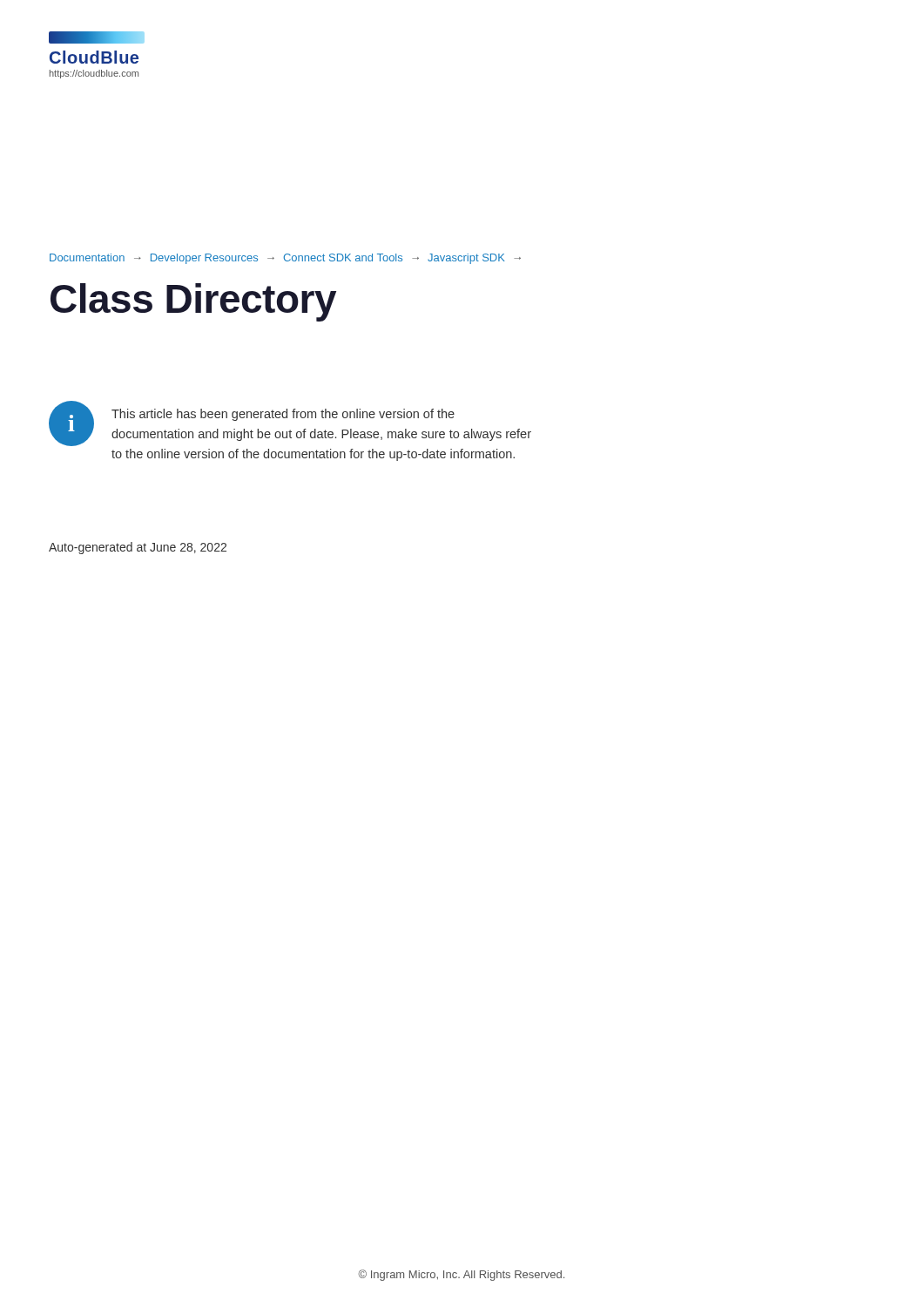Viewport: 924px width, 1307px height.
Task: Navigate to the region starting "Auto-generated at June 28, 2022"
Action: [138, 547]
